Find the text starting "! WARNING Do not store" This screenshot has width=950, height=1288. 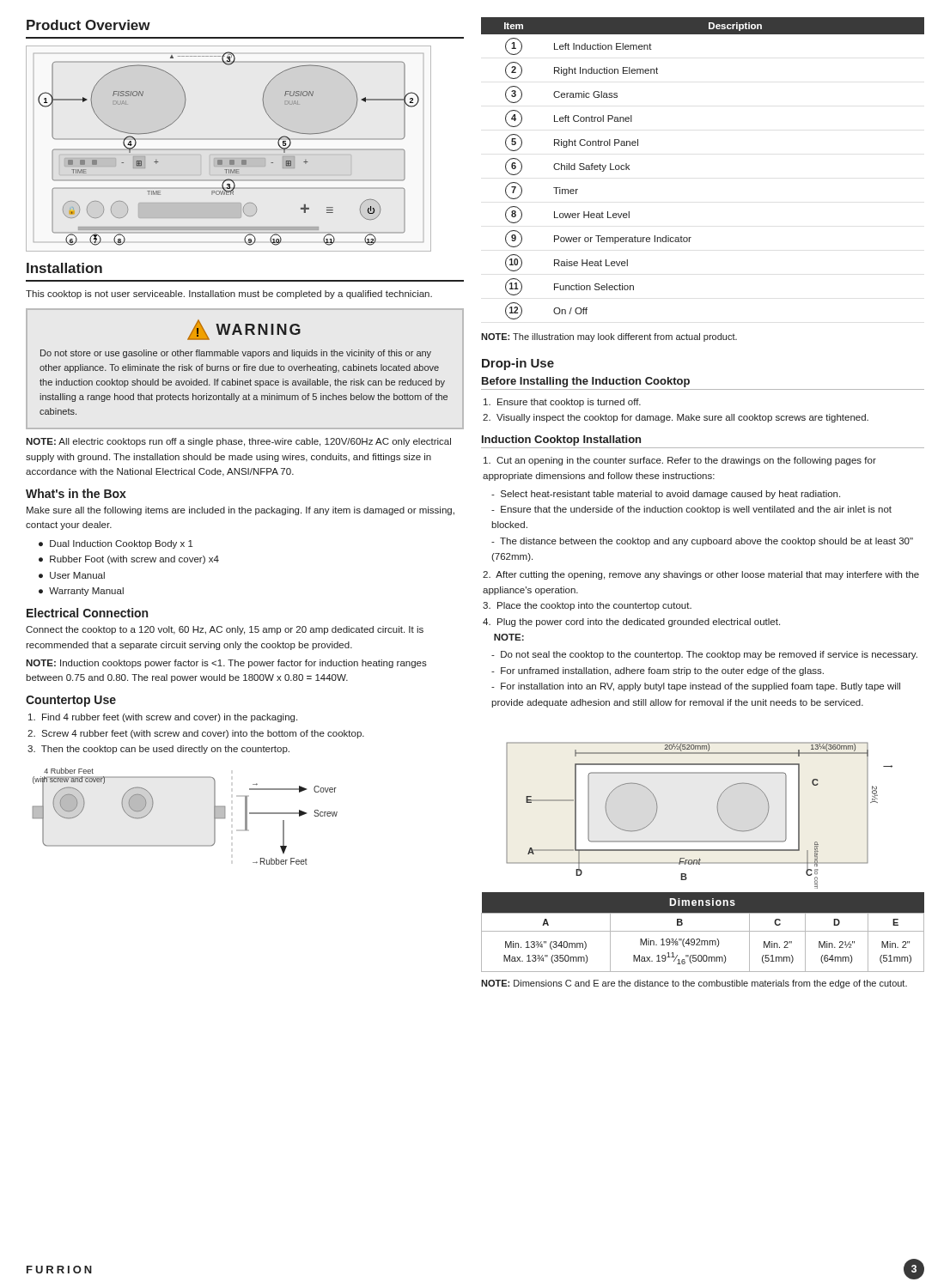coord(245,369)
